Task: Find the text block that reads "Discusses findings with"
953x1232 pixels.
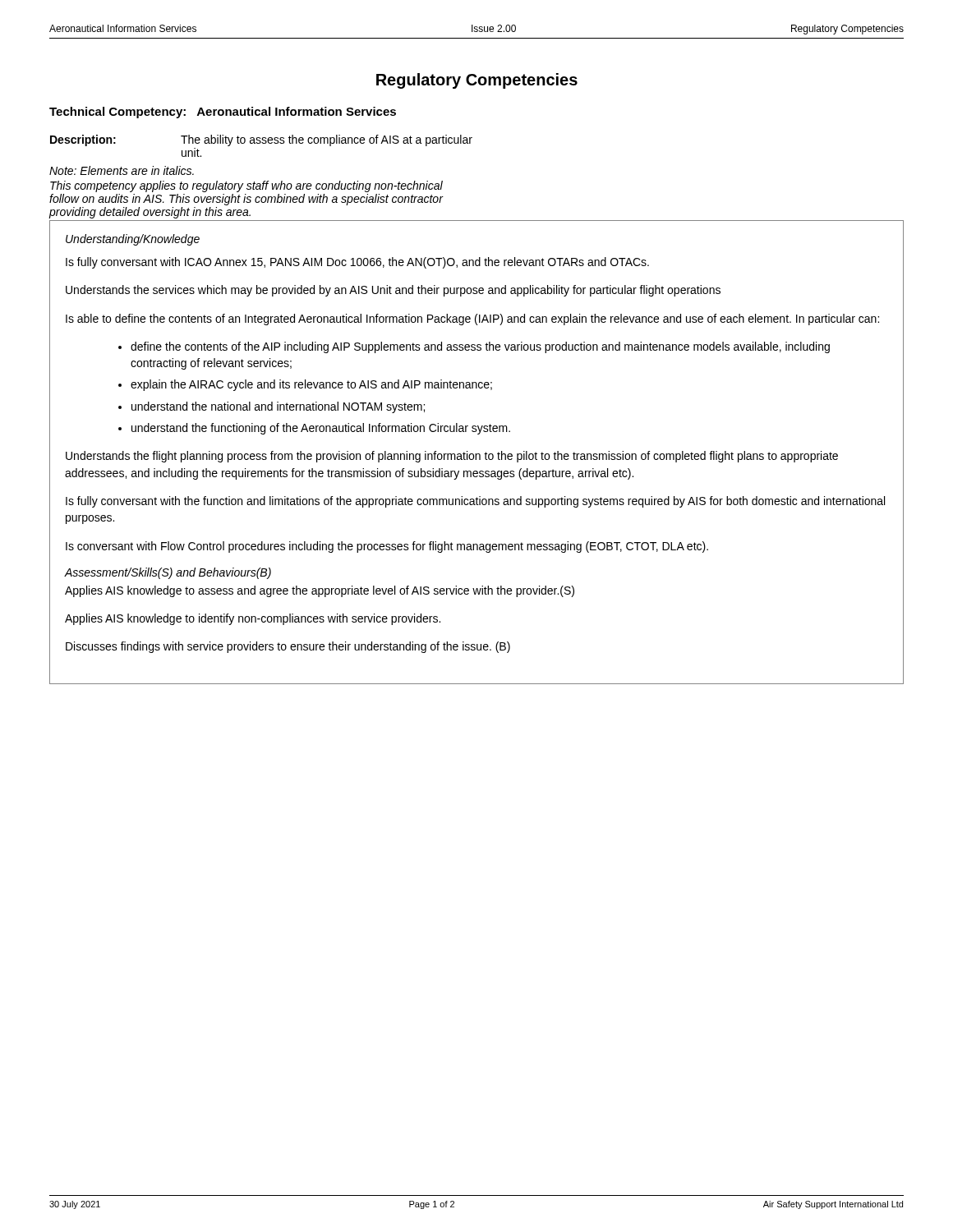Action: 288,647
